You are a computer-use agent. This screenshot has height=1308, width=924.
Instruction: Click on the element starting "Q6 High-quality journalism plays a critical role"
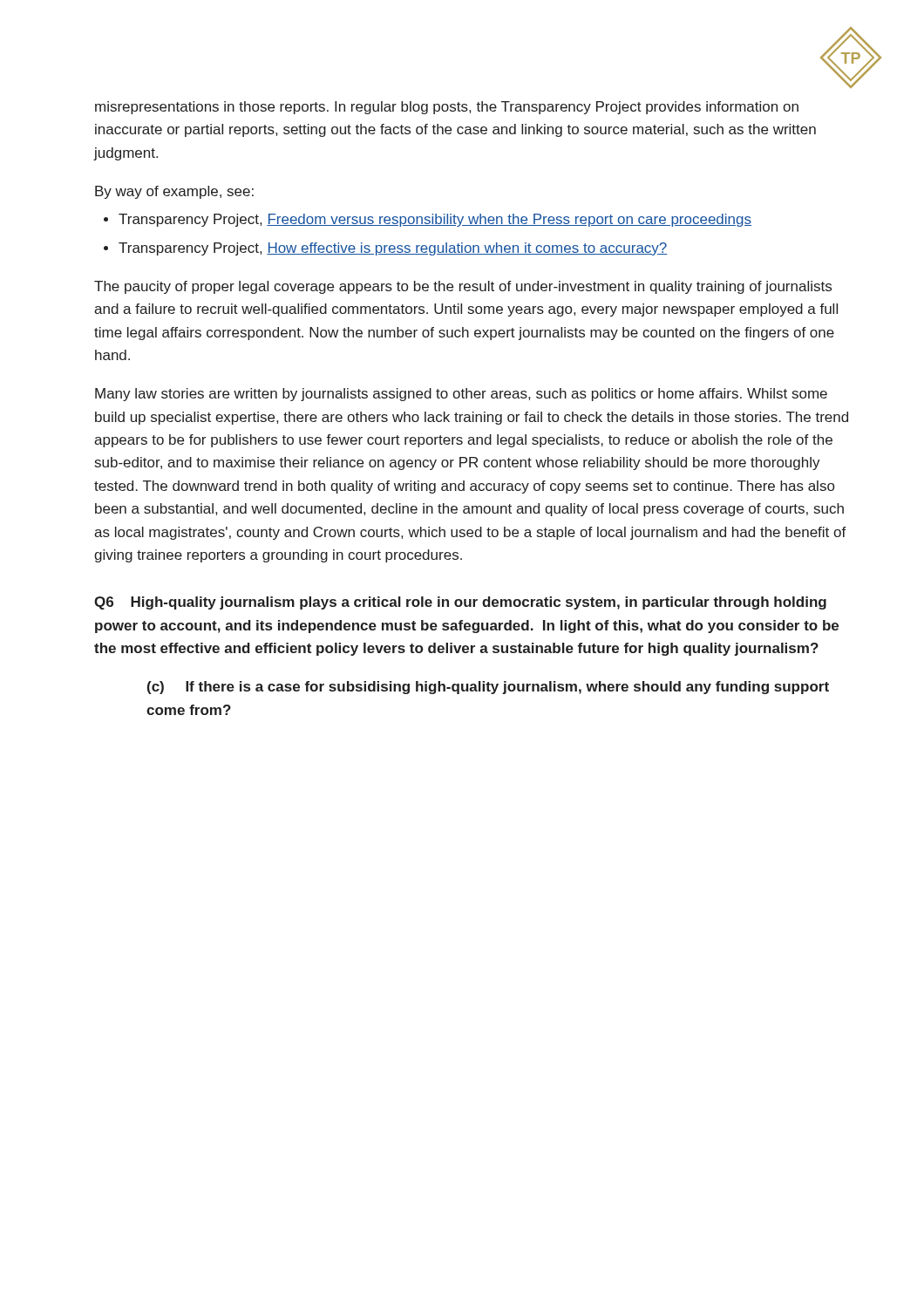click(467, 625)
